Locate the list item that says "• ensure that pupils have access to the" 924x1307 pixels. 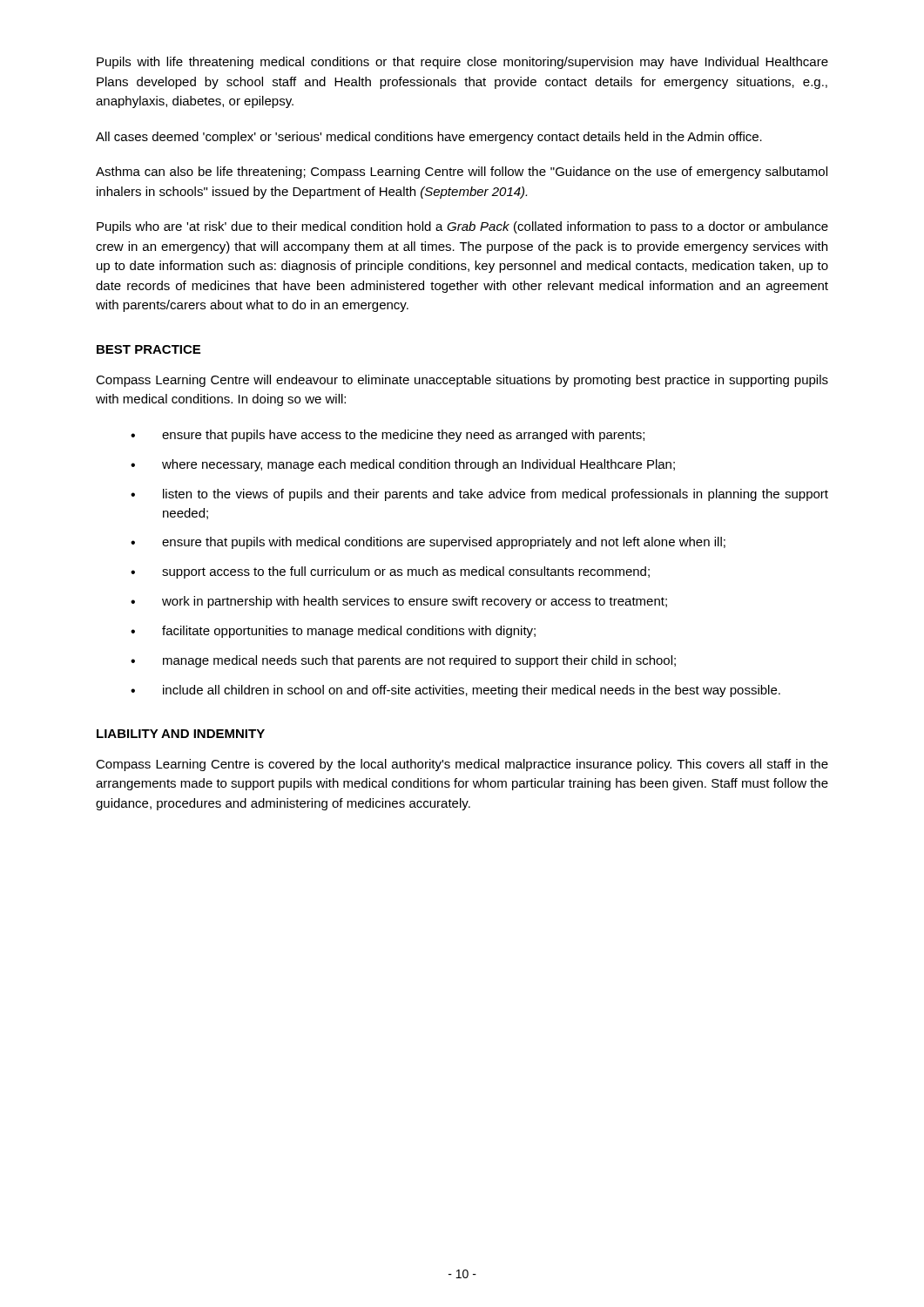click(x=479, y=435)
